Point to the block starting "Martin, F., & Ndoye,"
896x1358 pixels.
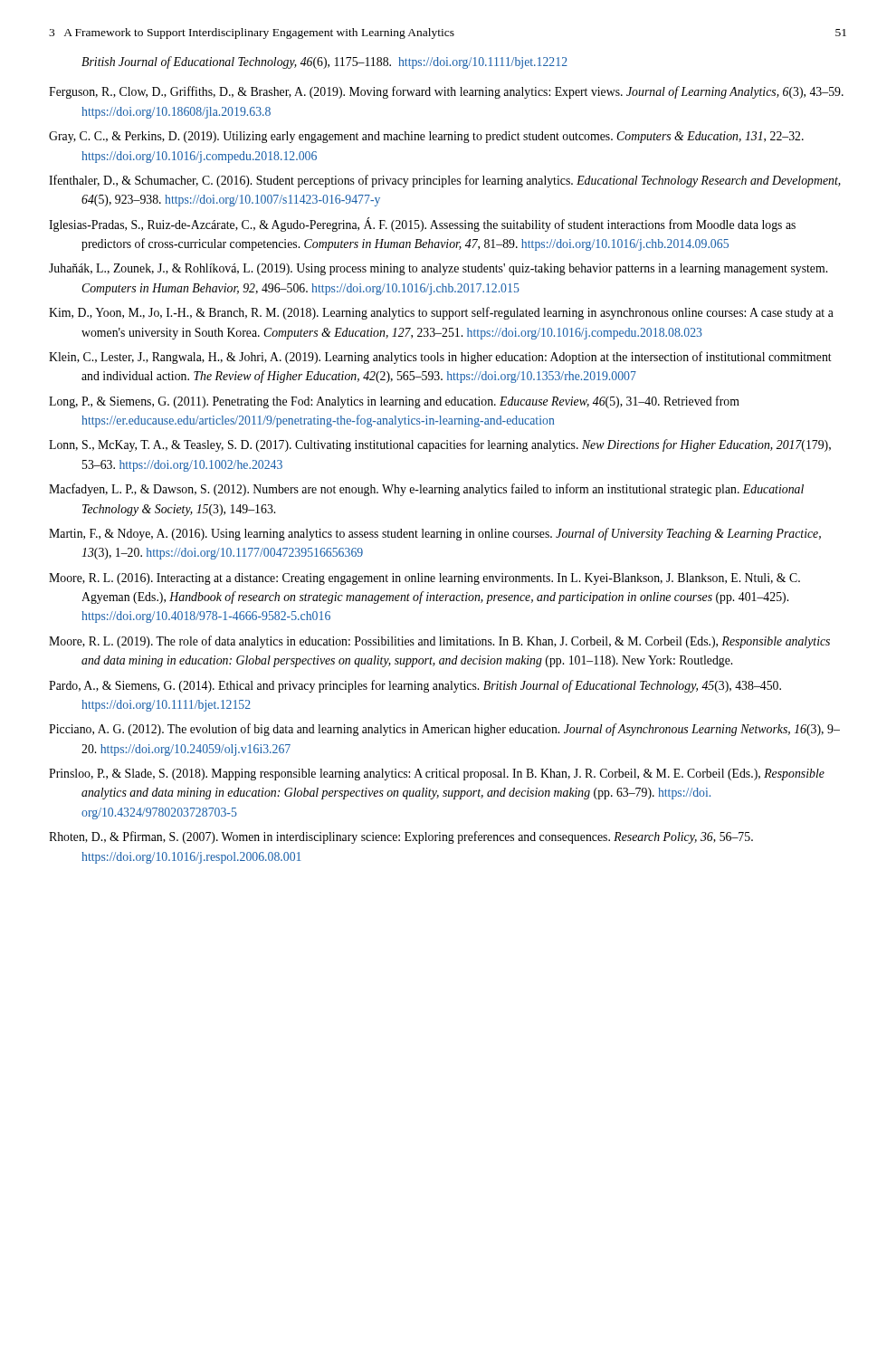coord(435,543)
